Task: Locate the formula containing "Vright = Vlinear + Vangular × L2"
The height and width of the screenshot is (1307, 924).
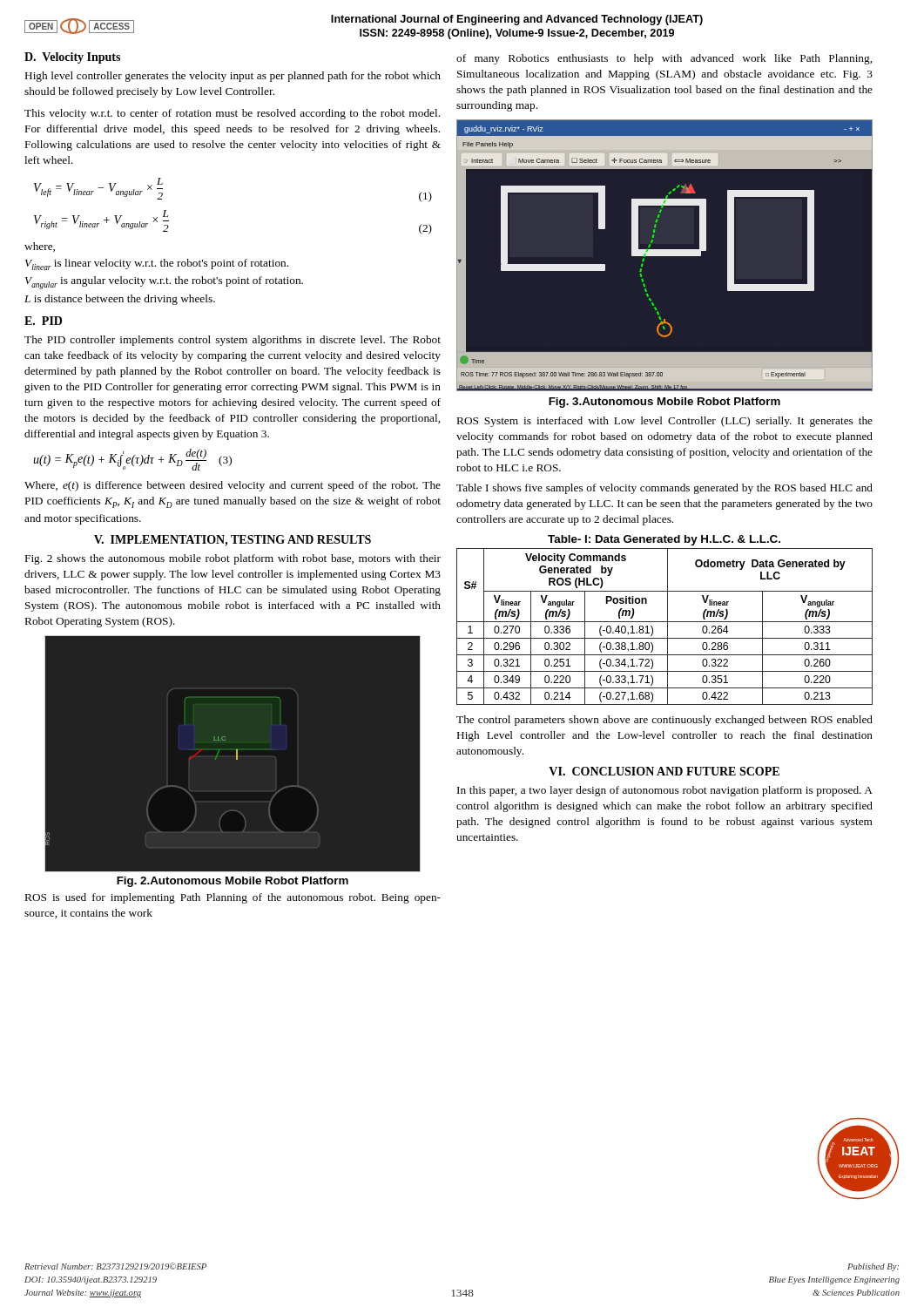Action: click(76, 222)
